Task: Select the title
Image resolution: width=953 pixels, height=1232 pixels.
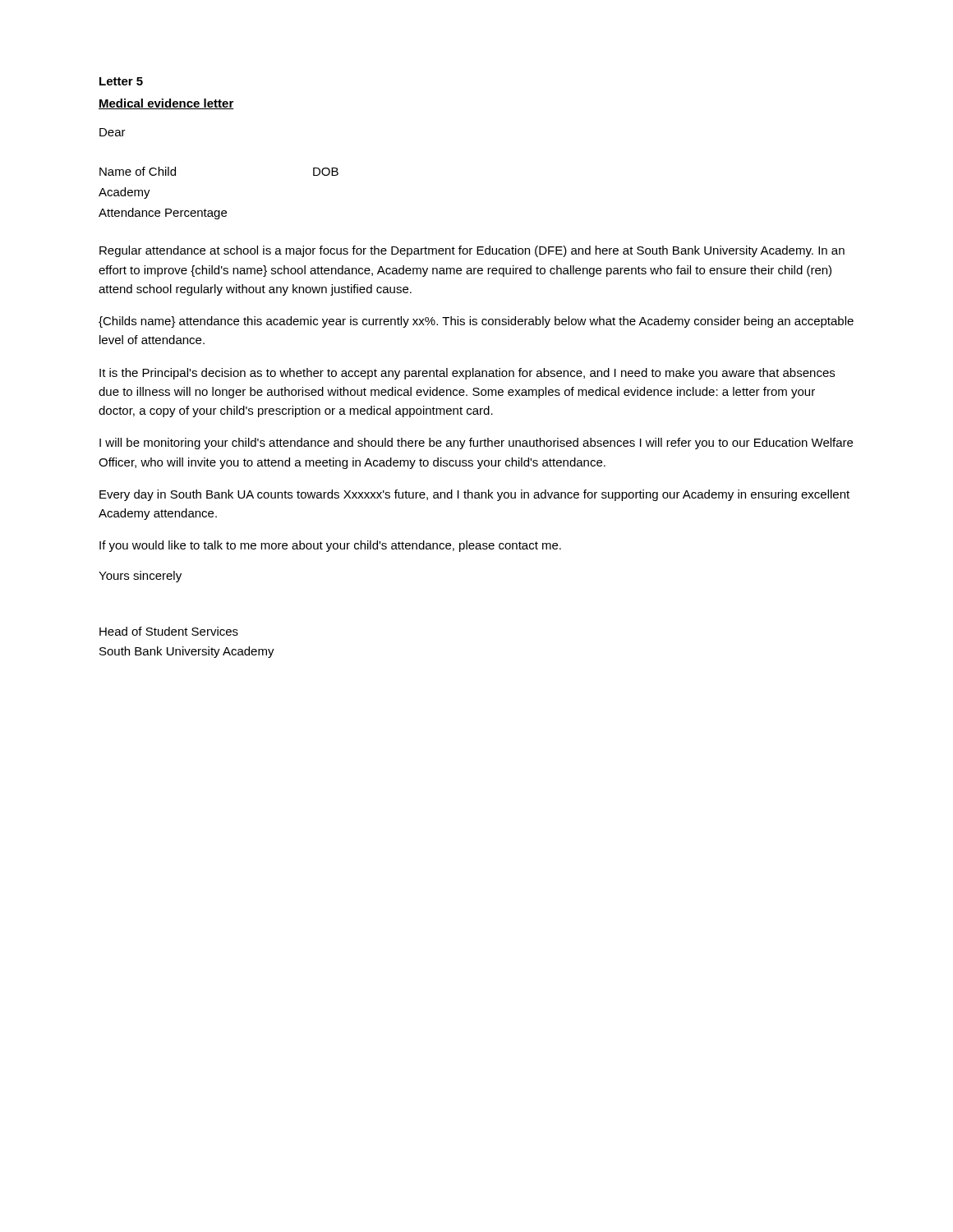Action: (166, 103)
